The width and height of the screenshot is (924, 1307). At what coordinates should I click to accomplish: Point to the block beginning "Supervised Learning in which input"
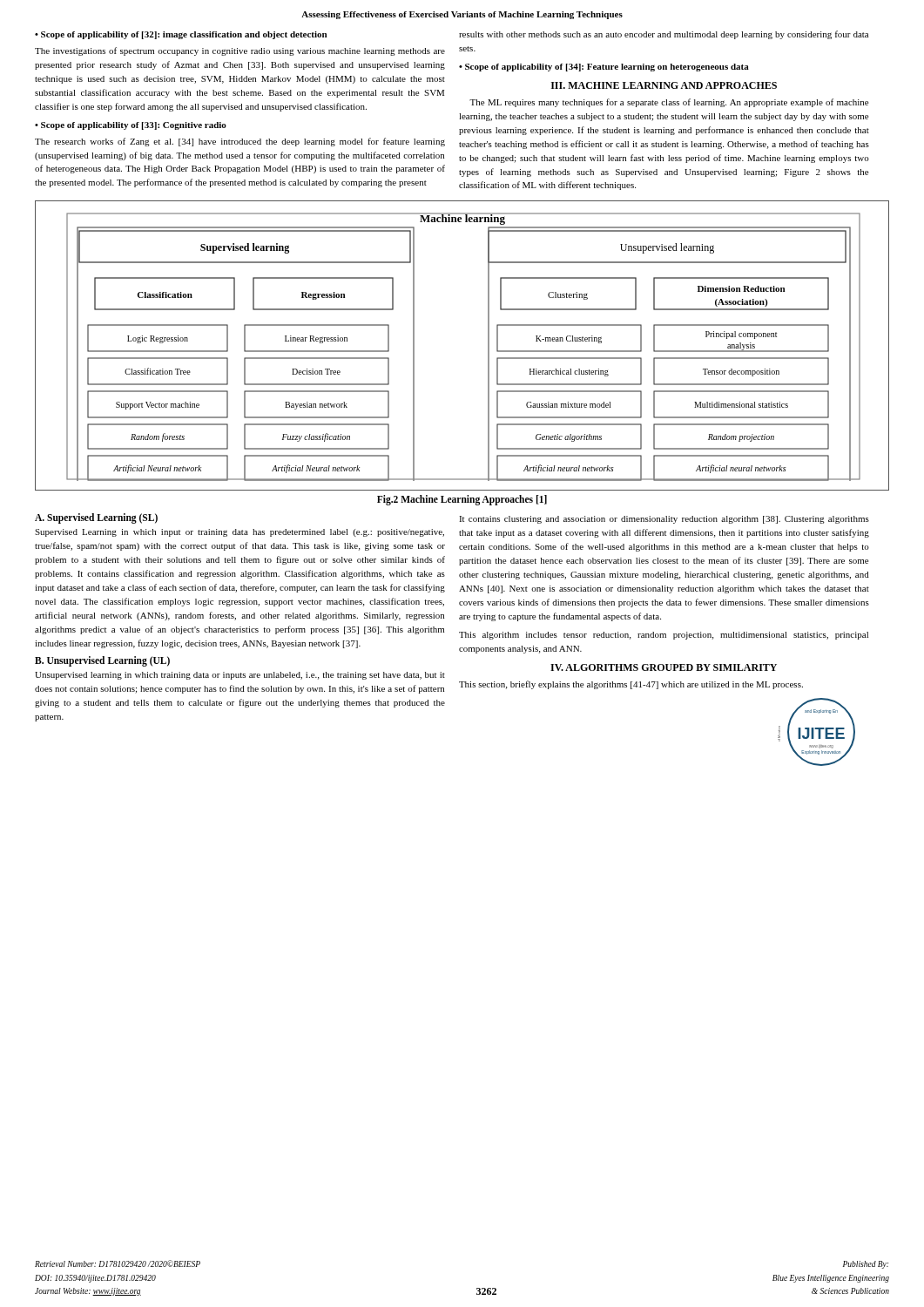[240, 588]
